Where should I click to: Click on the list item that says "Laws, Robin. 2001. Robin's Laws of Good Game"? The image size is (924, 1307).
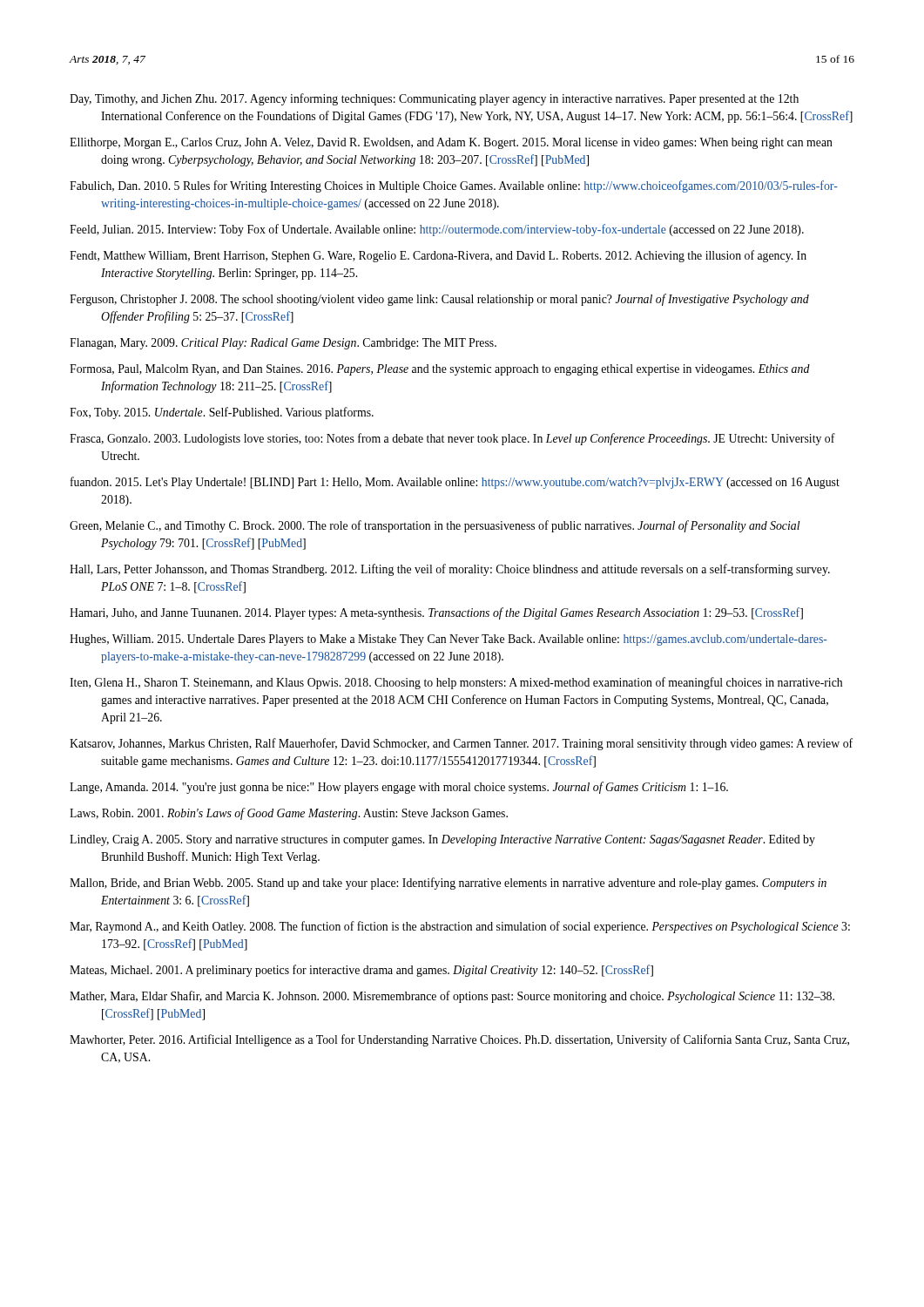[x=289, y=813]
